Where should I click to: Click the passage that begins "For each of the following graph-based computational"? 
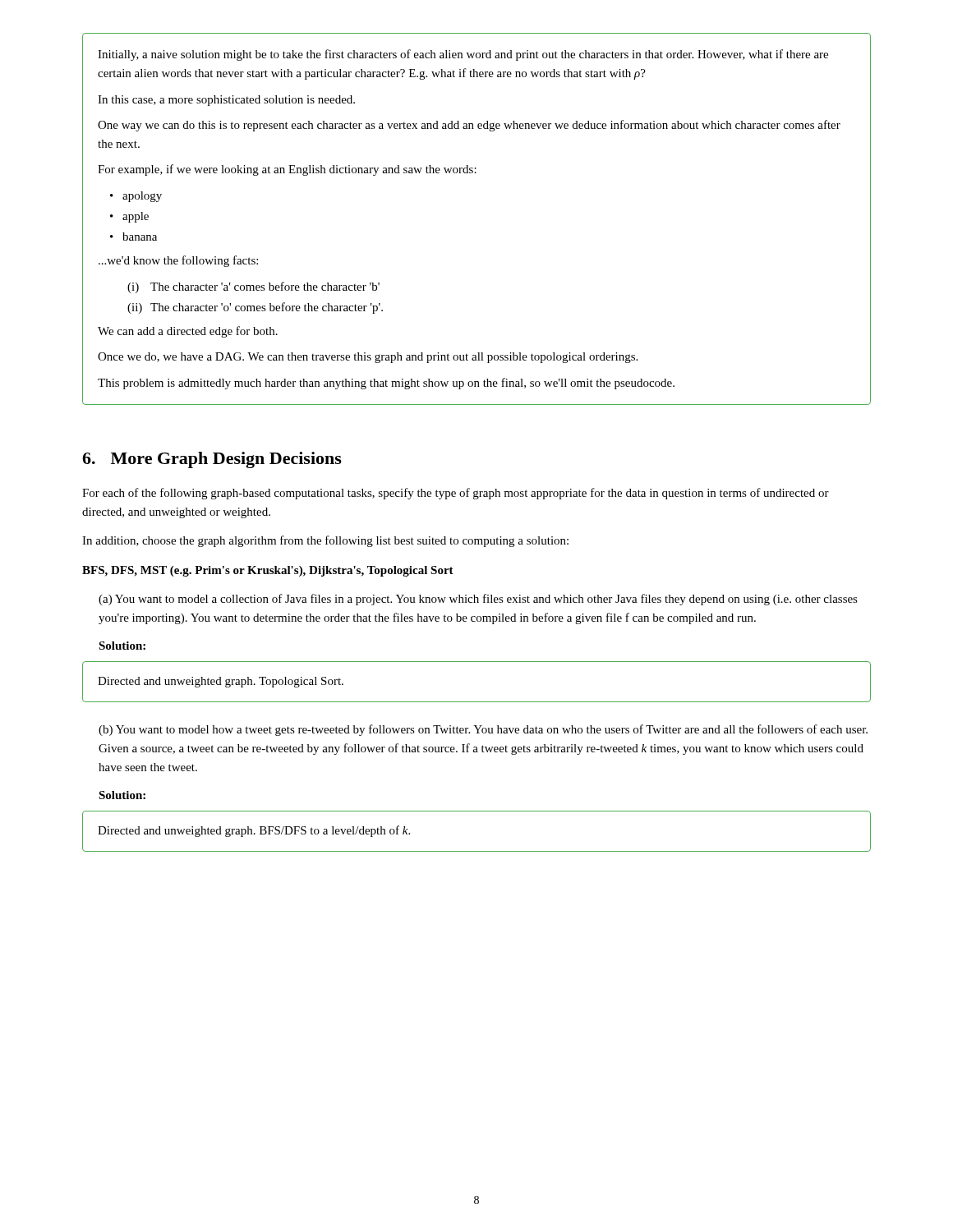(x=455, y=502)
